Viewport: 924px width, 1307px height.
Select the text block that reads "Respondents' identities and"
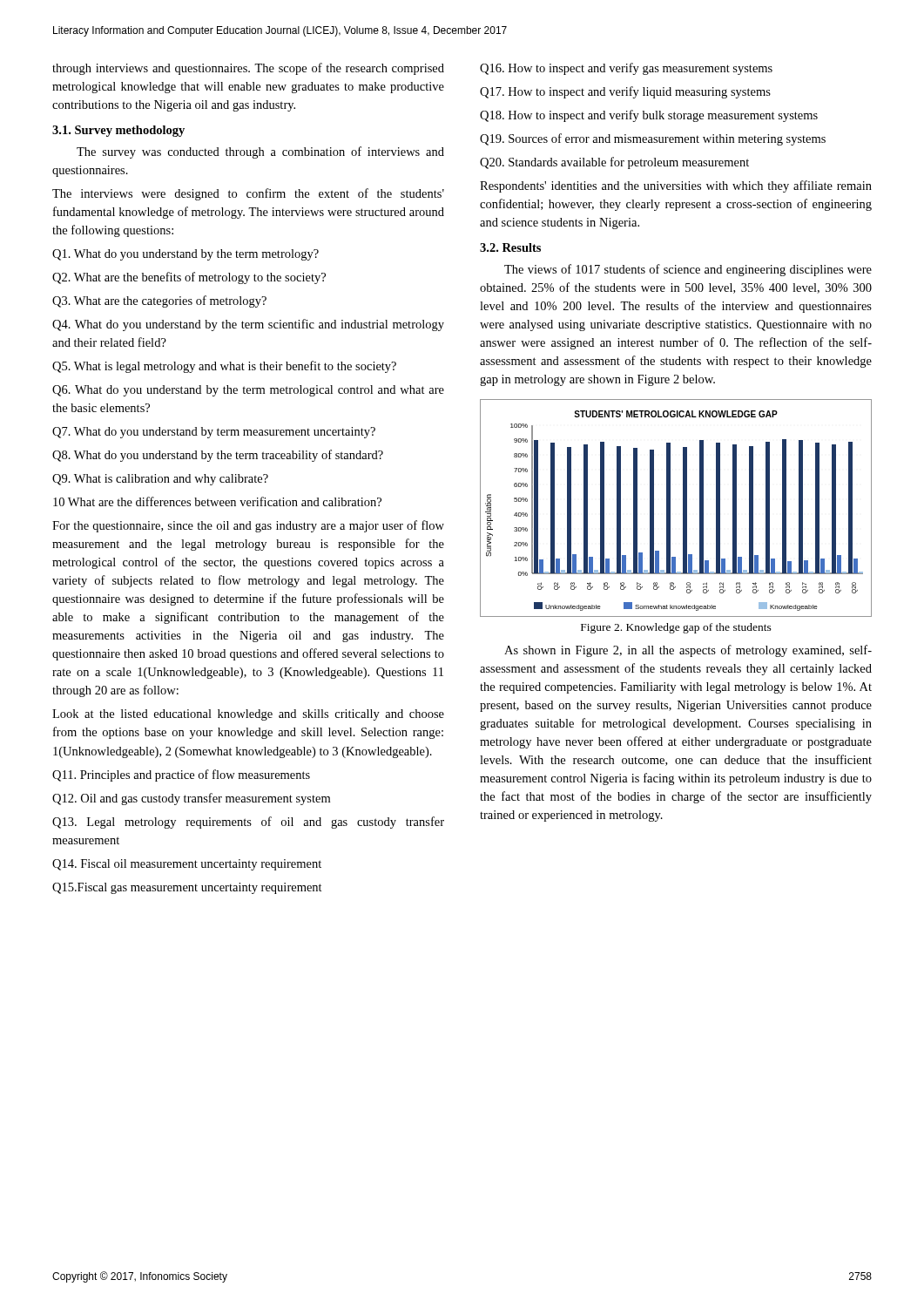coord(676,204)
